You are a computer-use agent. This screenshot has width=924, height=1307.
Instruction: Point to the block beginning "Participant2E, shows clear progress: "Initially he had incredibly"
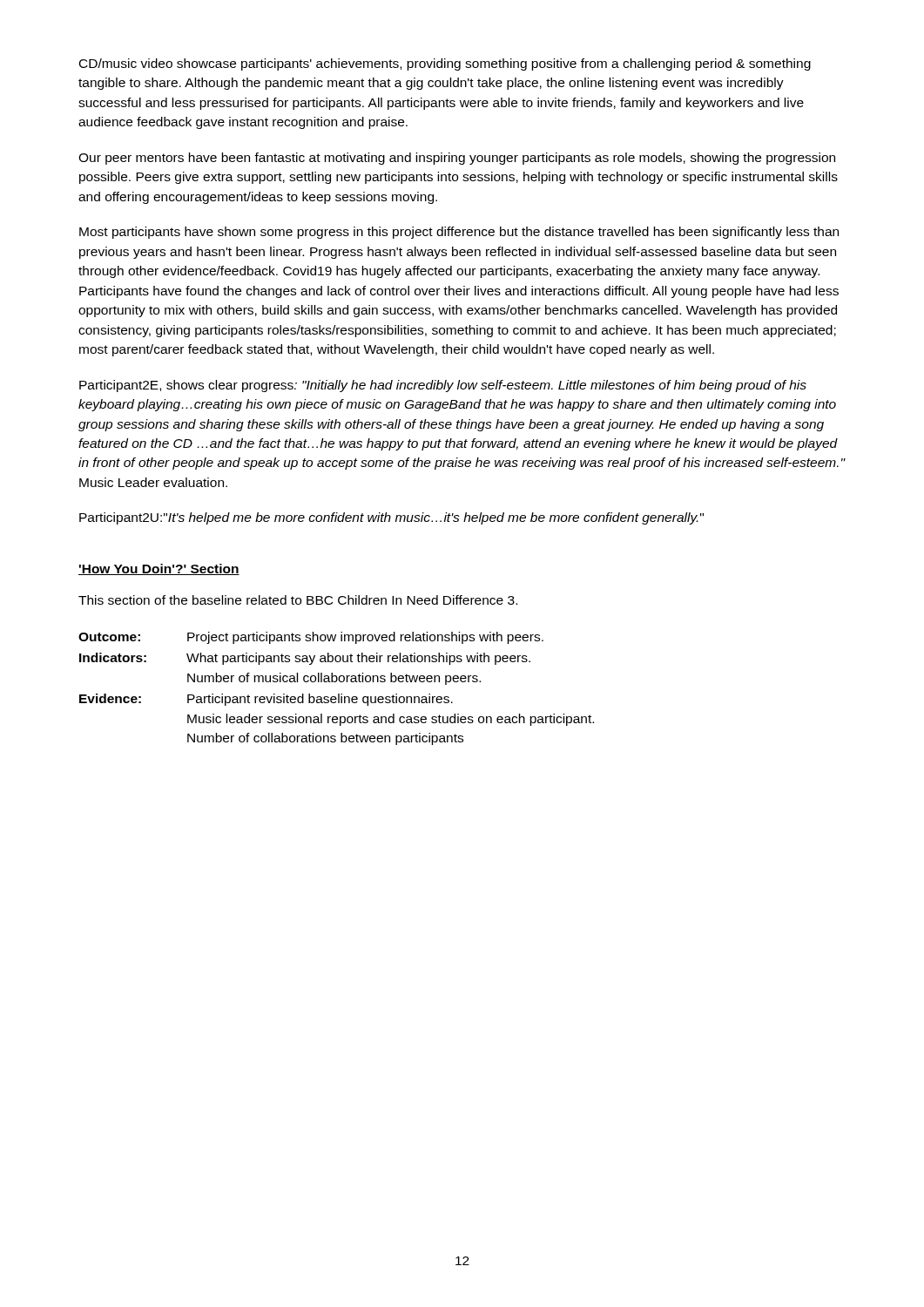pos(462,433)
